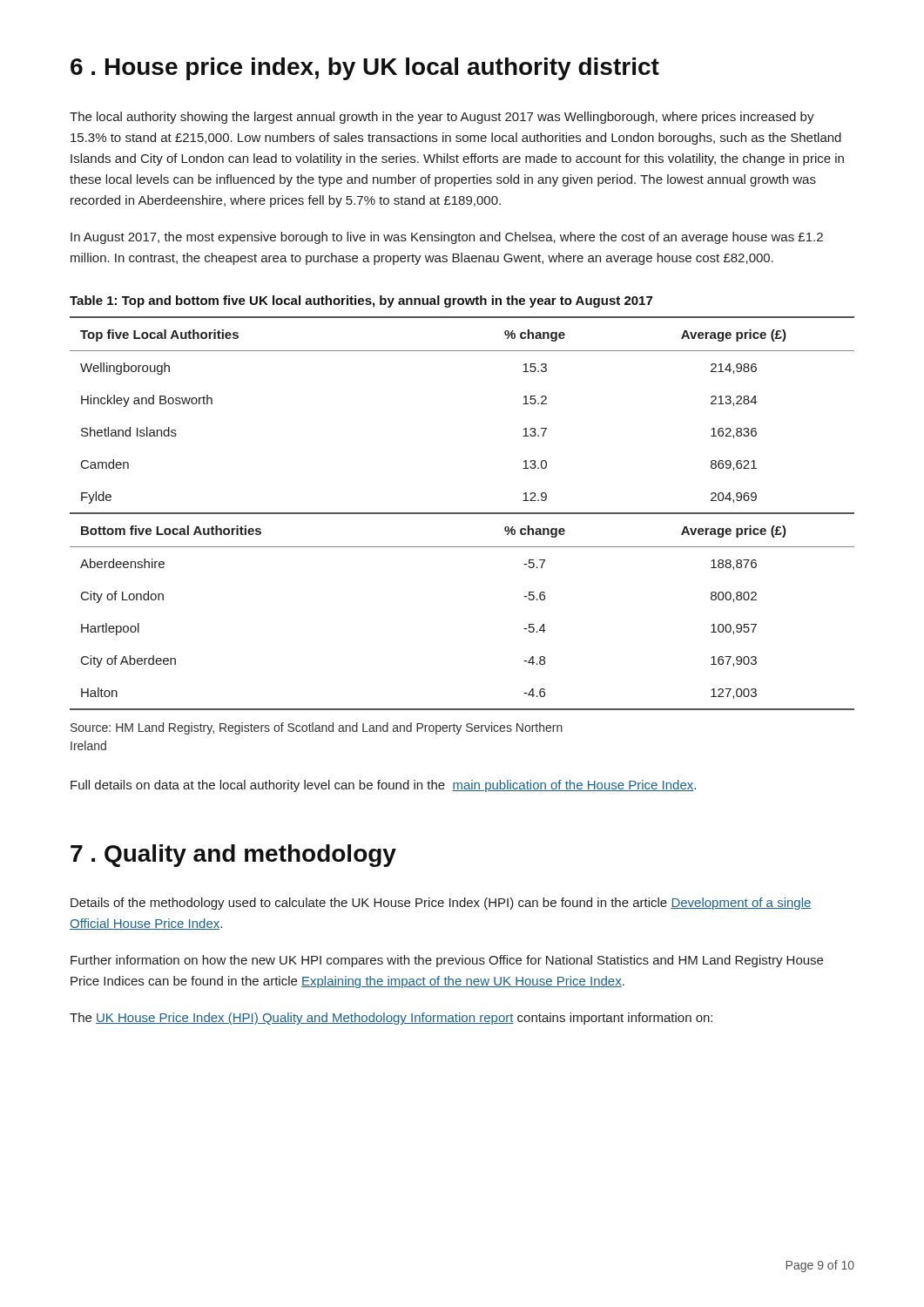Point to the region starting "7 . Quality and methodology"
This screenshot has width=924, height=1307.
pyautogui.click(x=233, y=856)
